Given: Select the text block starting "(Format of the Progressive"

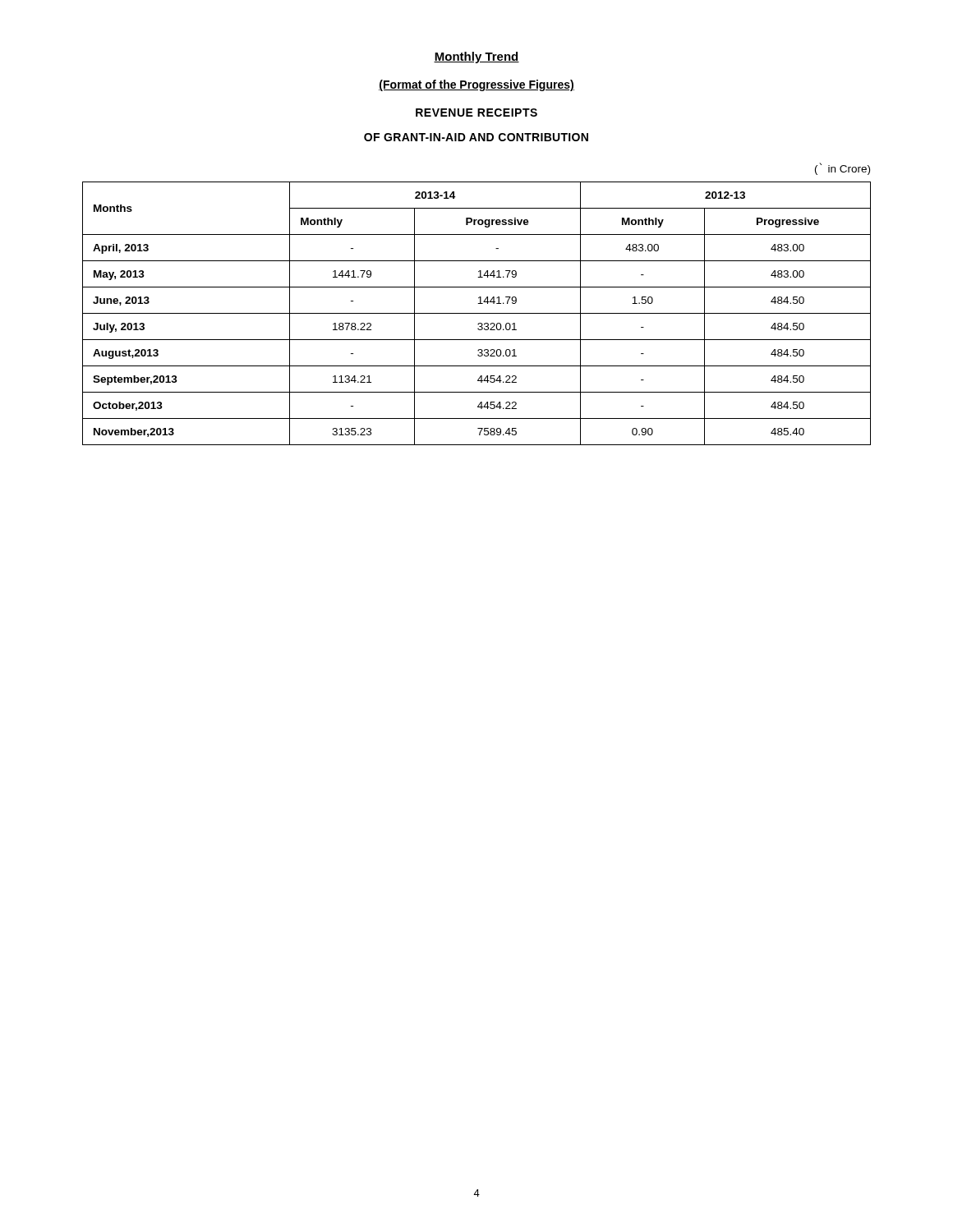Looking at the screenshot, I should [476, 85].
